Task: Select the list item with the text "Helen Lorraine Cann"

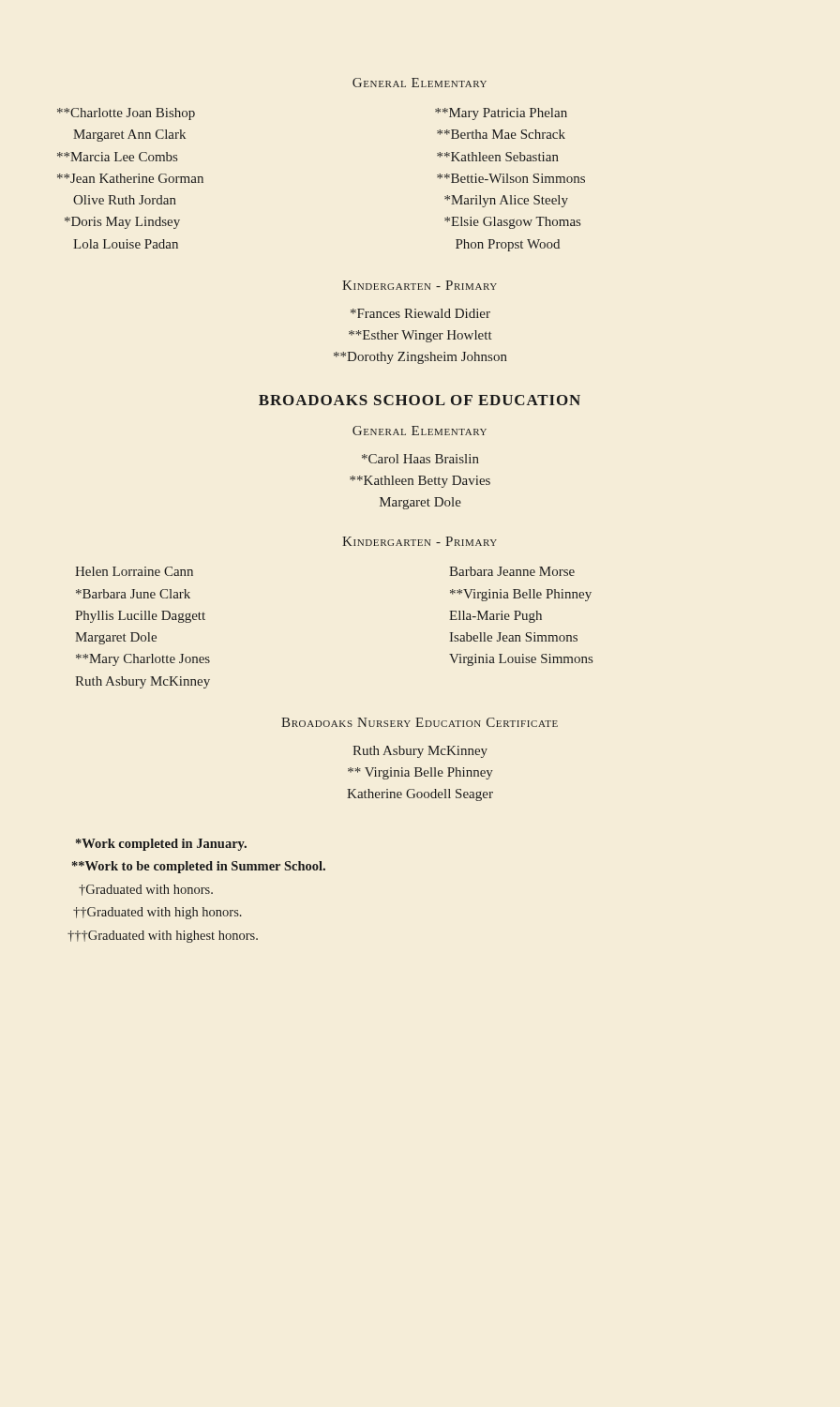Action: [134, 571]
